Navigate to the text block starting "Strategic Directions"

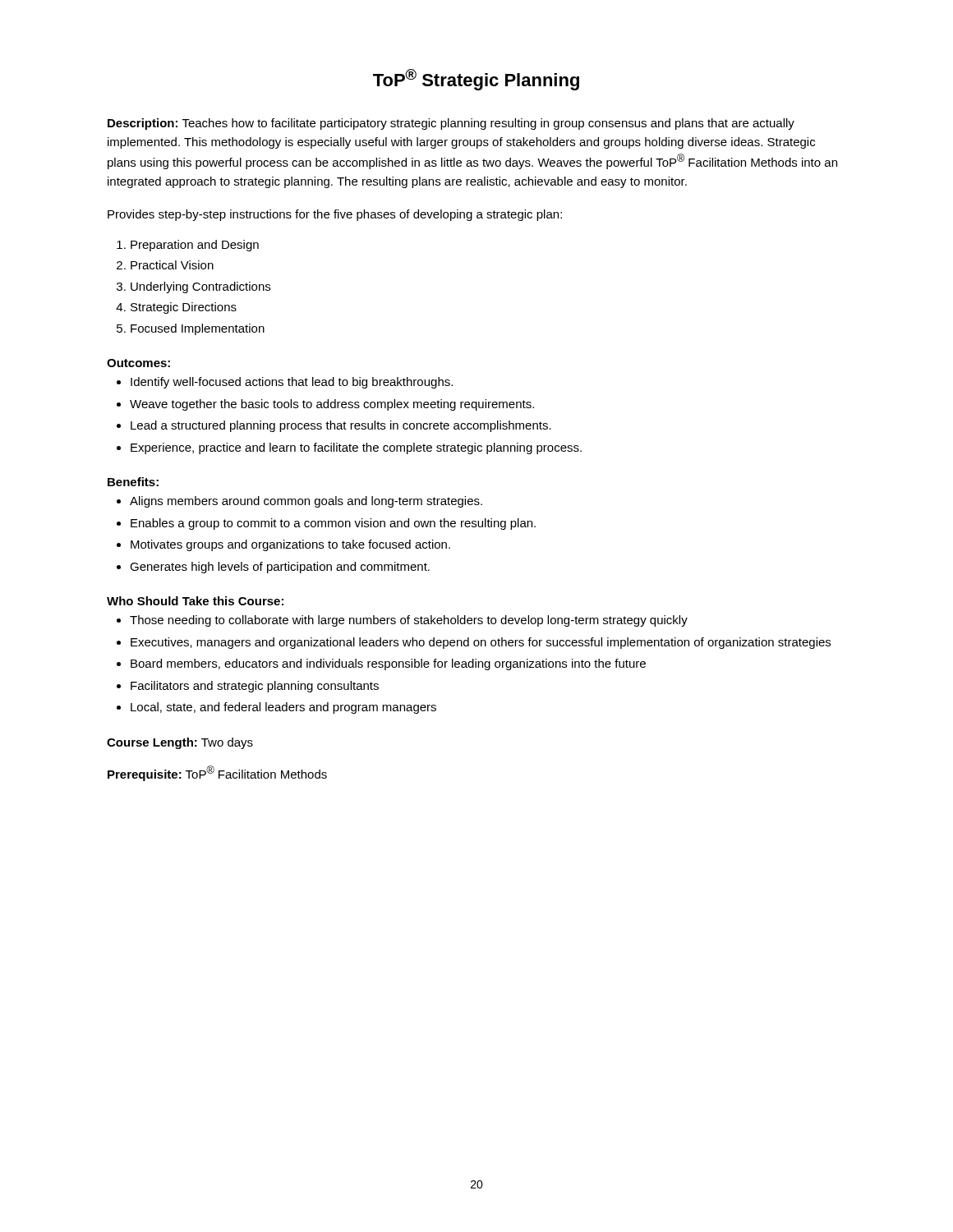[x=183, y=307]
